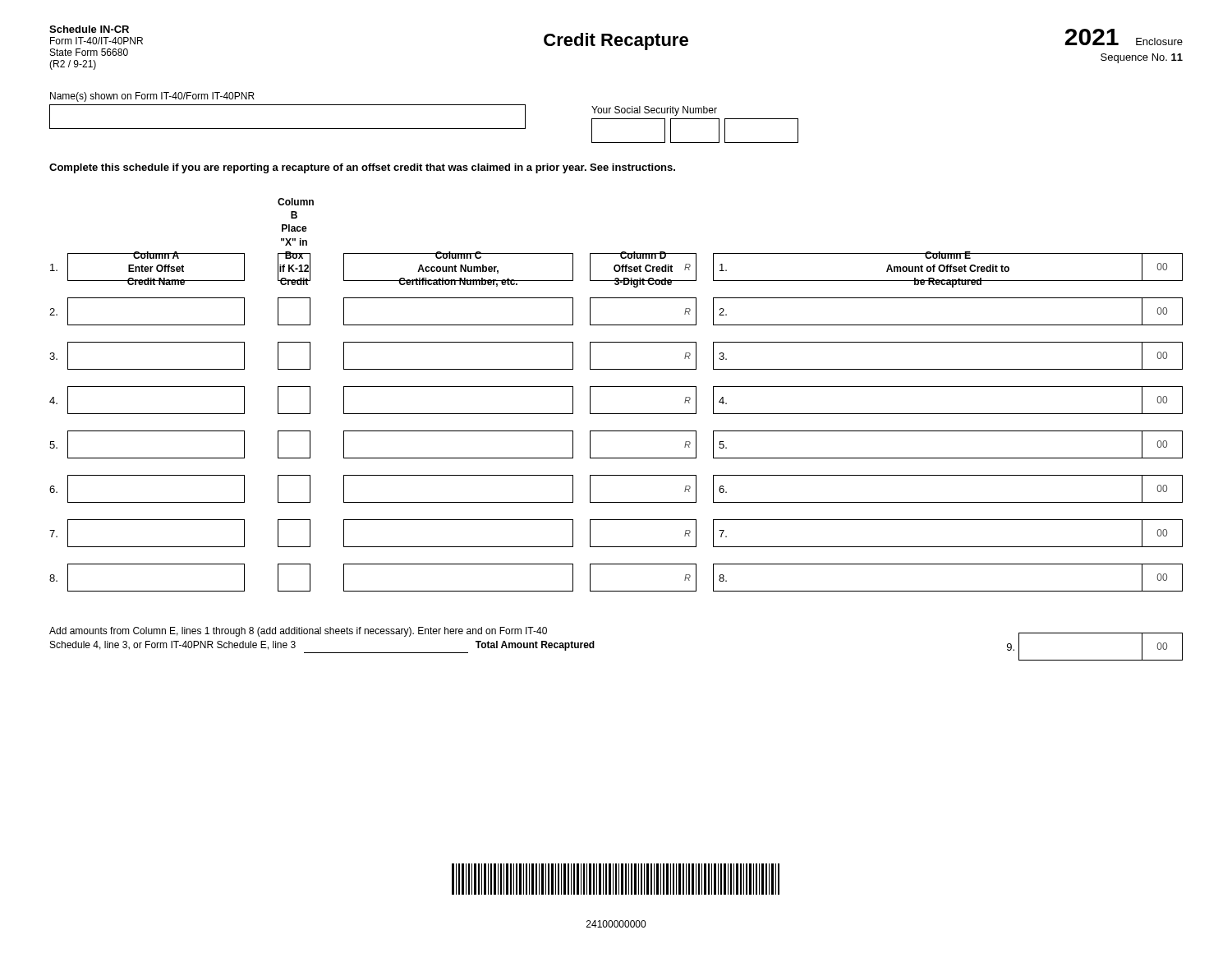Find the section header that says "Column BPlace "X" in Boxif K-12 Credit"
This screenshot has width=1232, height=953.
(294, 242)
